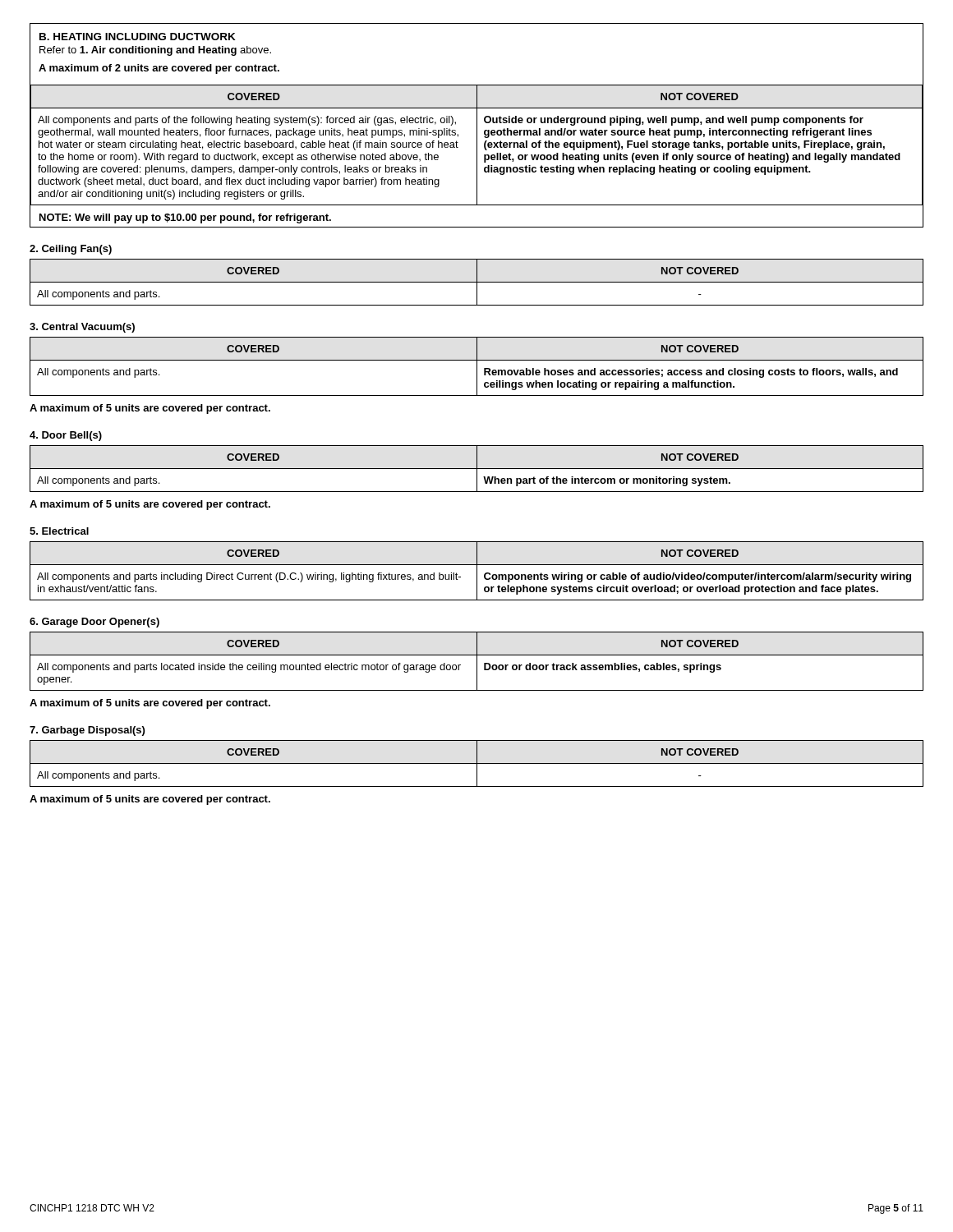The height and width of the screenshot is (1232, 953).
Task: Point to the block beginning "NOTE: We will pay"
Action: [185, 217]
